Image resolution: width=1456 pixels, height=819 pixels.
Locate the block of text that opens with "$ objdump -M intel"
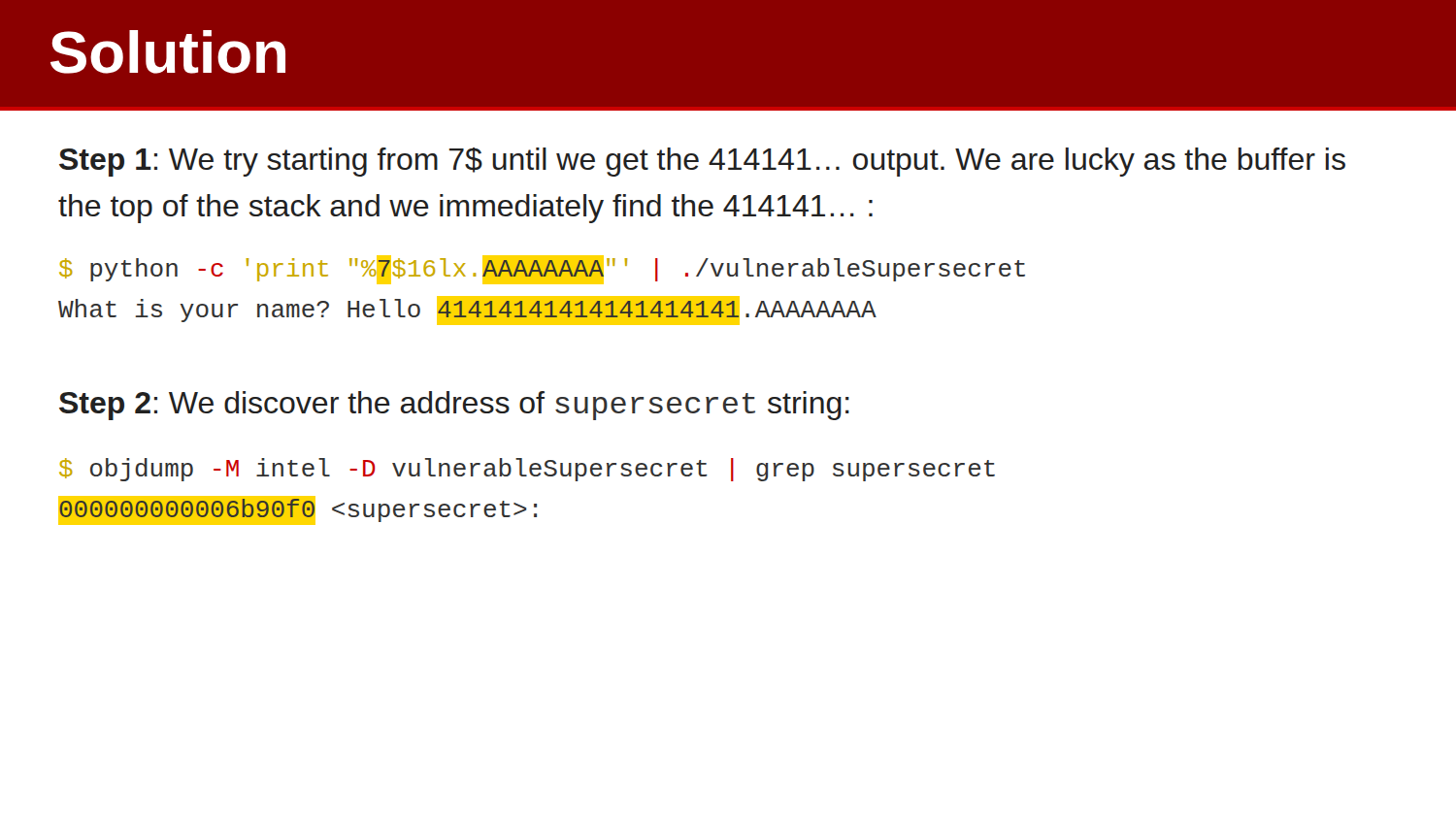(528, 490)
